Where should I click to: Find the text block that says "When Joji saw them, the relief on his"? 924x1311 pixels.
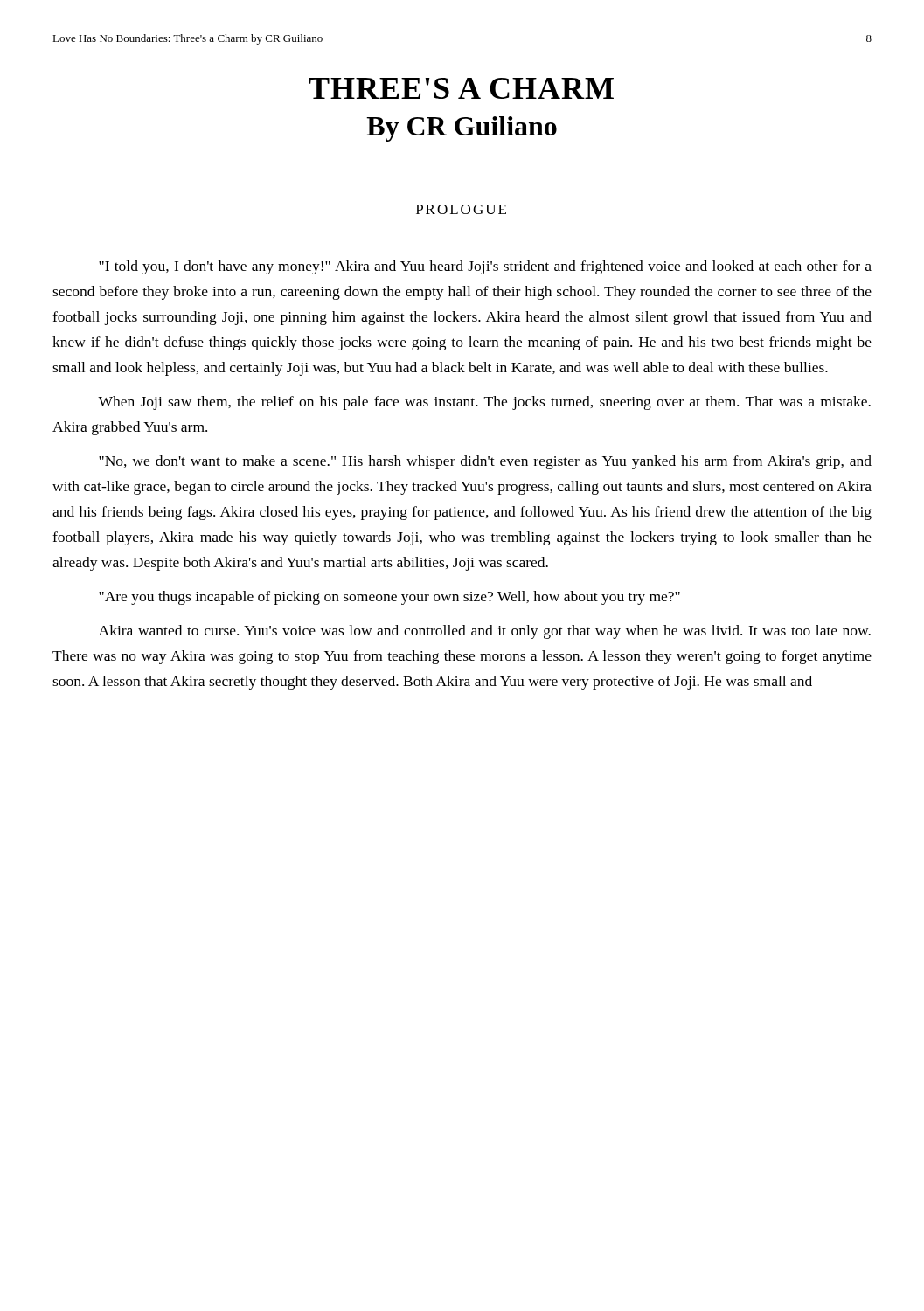tap(462, 414)
